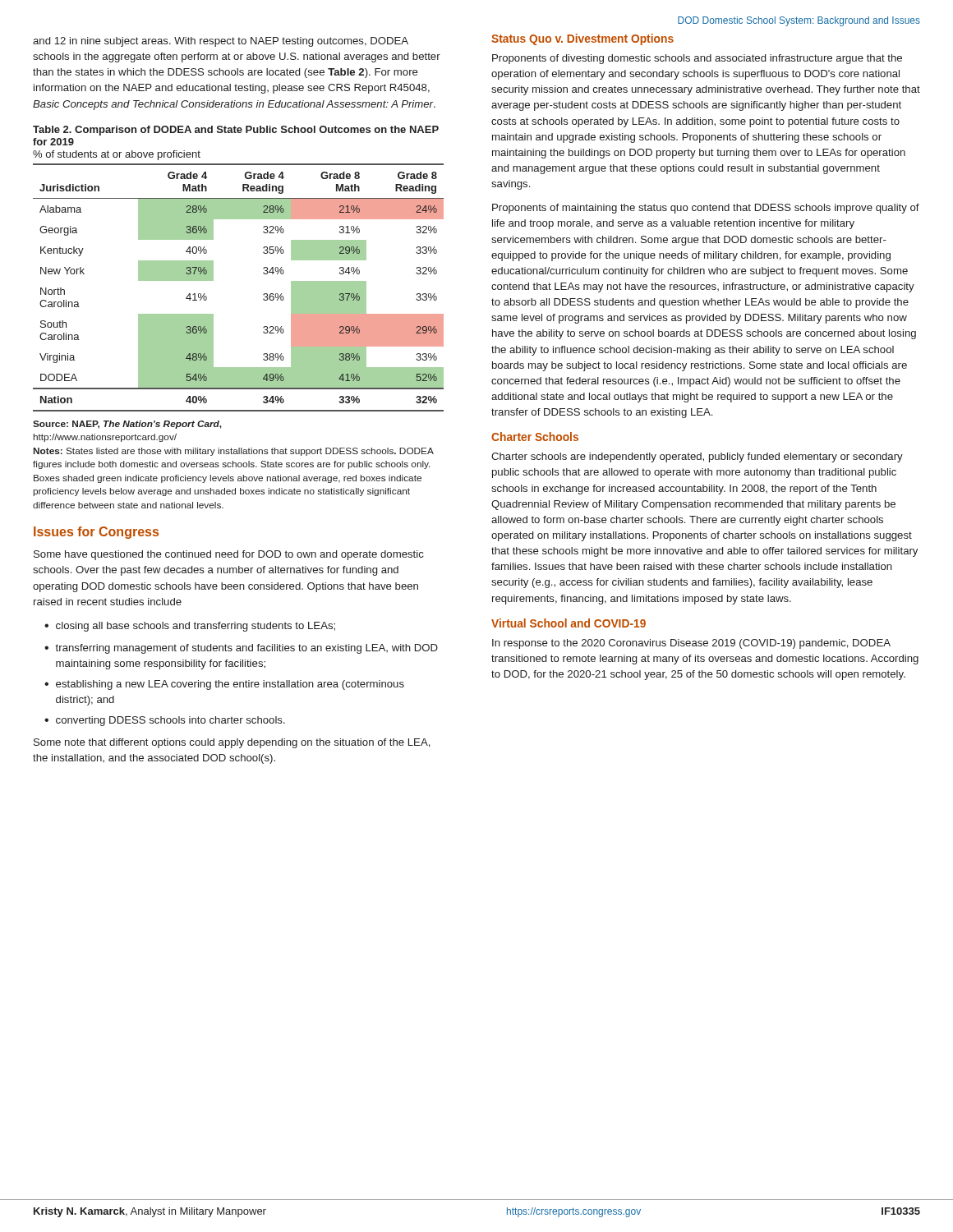
Task: Find the text starting "Table 2. Comparison of DODEA"
Action: click(x=236, y=141)
